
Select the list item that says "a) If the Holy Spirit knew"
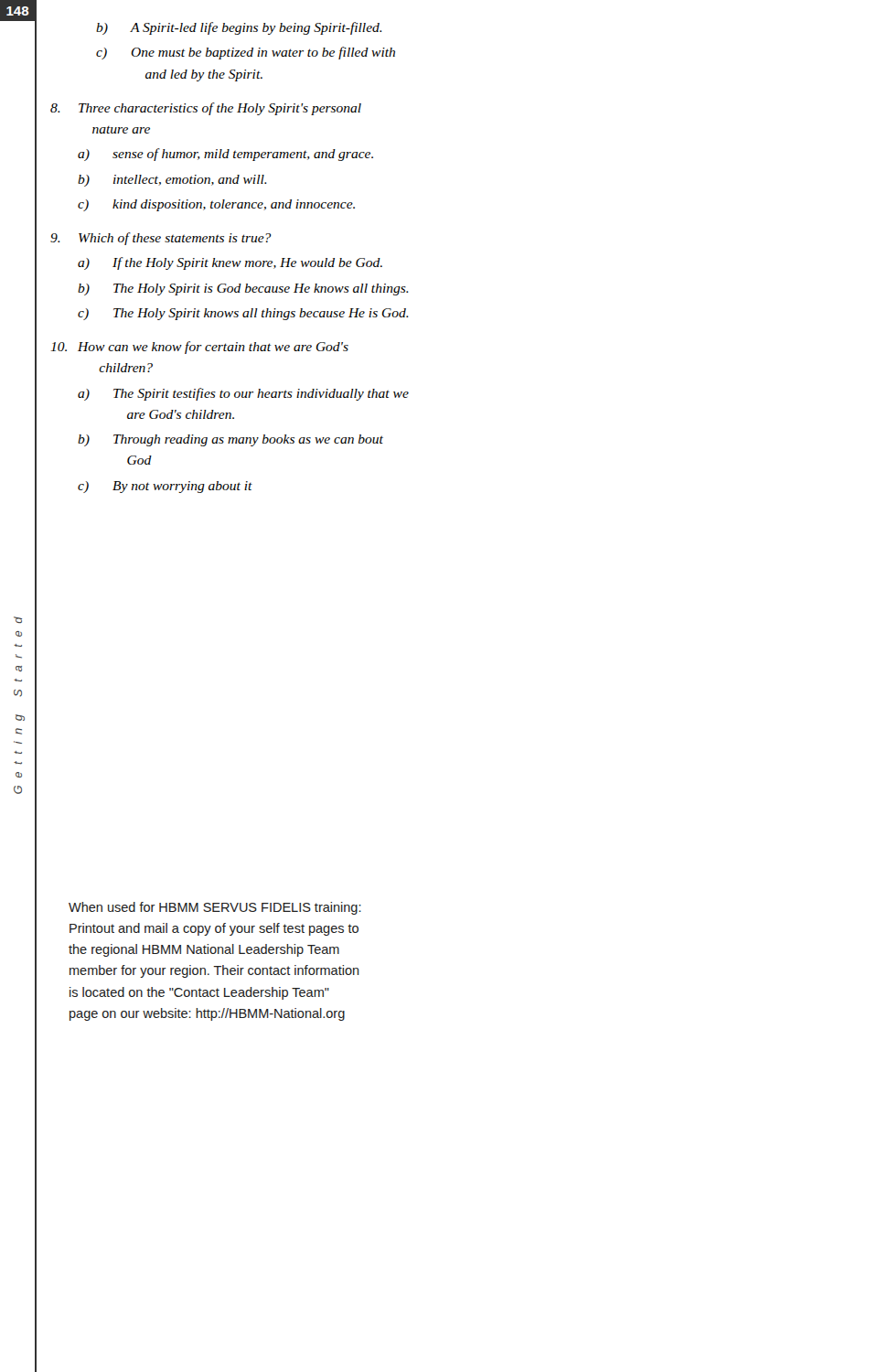[x=230, y=263]
